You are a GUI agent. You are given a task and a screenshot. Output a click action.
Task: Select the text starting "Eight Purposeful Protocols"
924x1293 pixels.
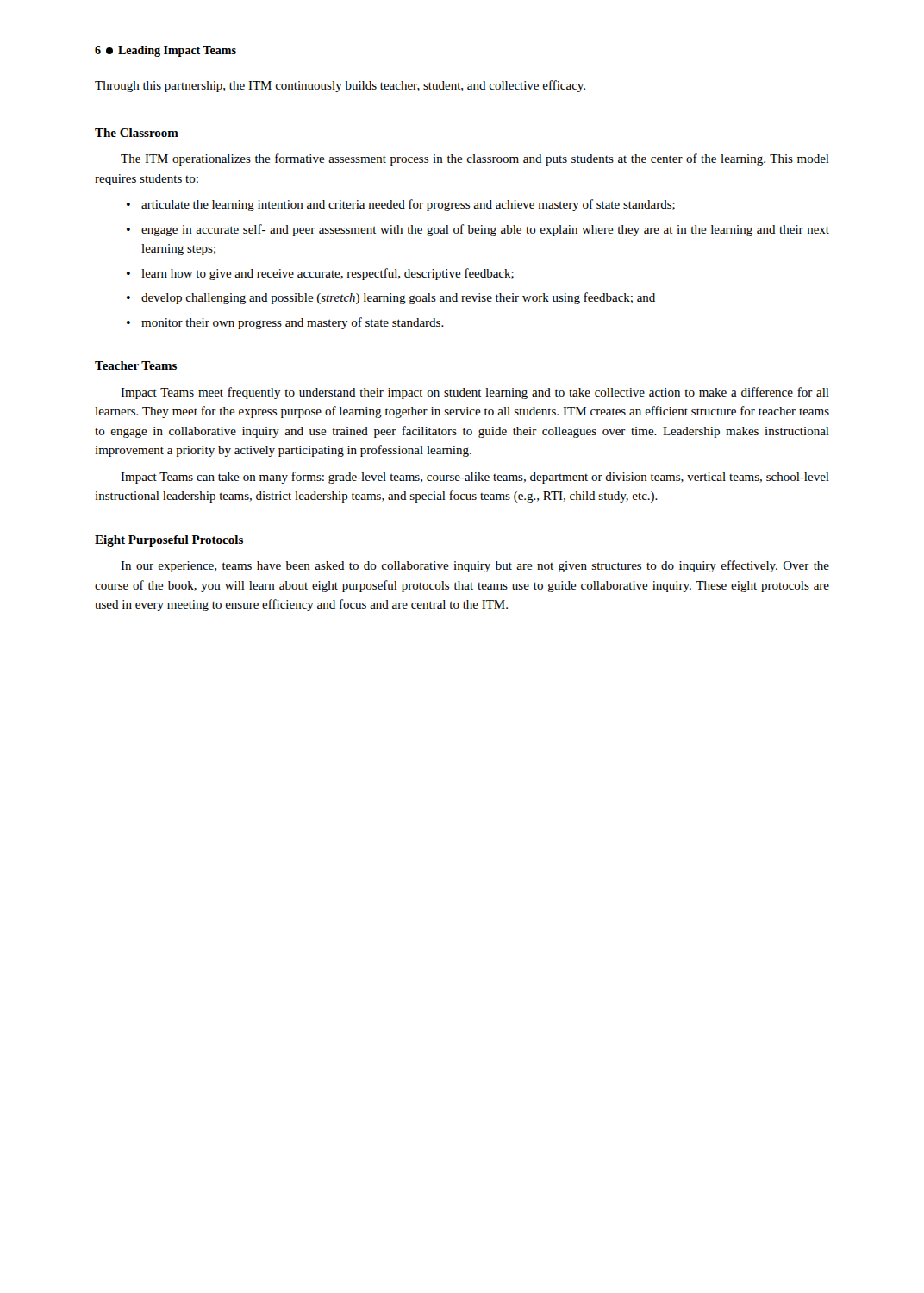click(x=169, y=539)
